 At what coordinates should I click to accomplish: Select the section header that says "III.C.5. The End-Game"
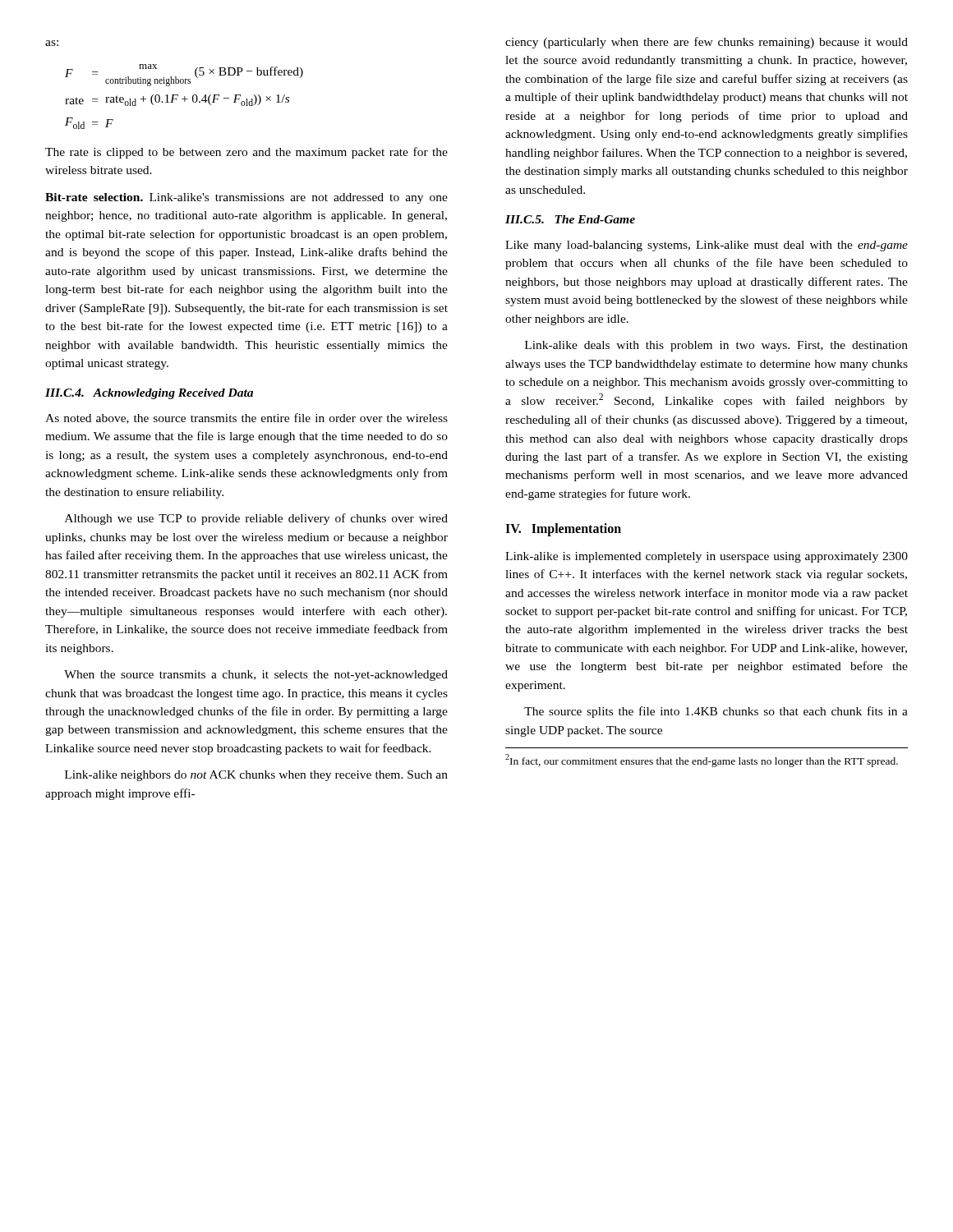570,219
